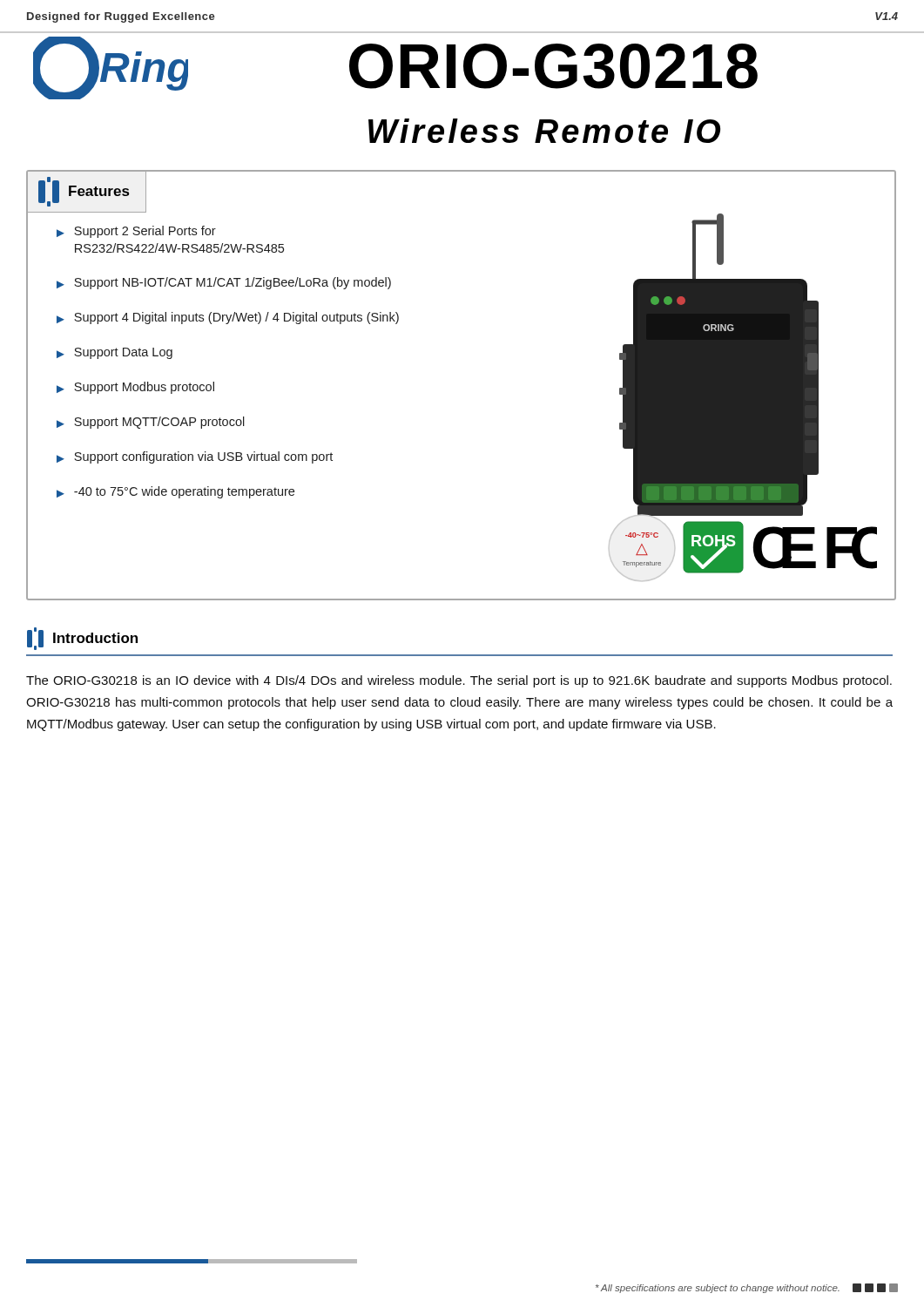Find "Wireless Remote IO" on this page

tap(545, 132)
